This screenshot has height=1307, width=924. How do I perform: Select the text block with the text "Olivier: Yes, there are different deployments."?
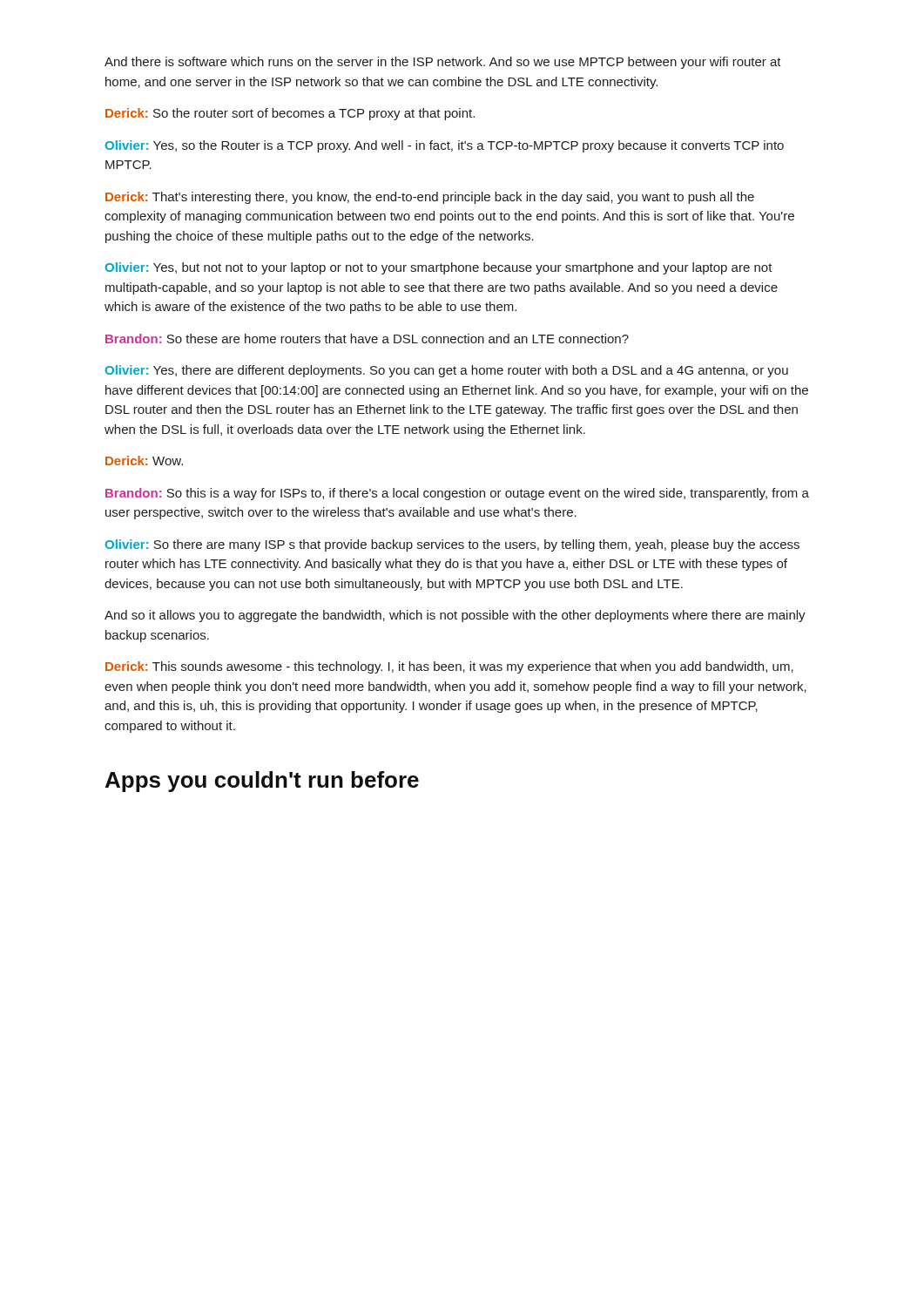click(457, 399)
